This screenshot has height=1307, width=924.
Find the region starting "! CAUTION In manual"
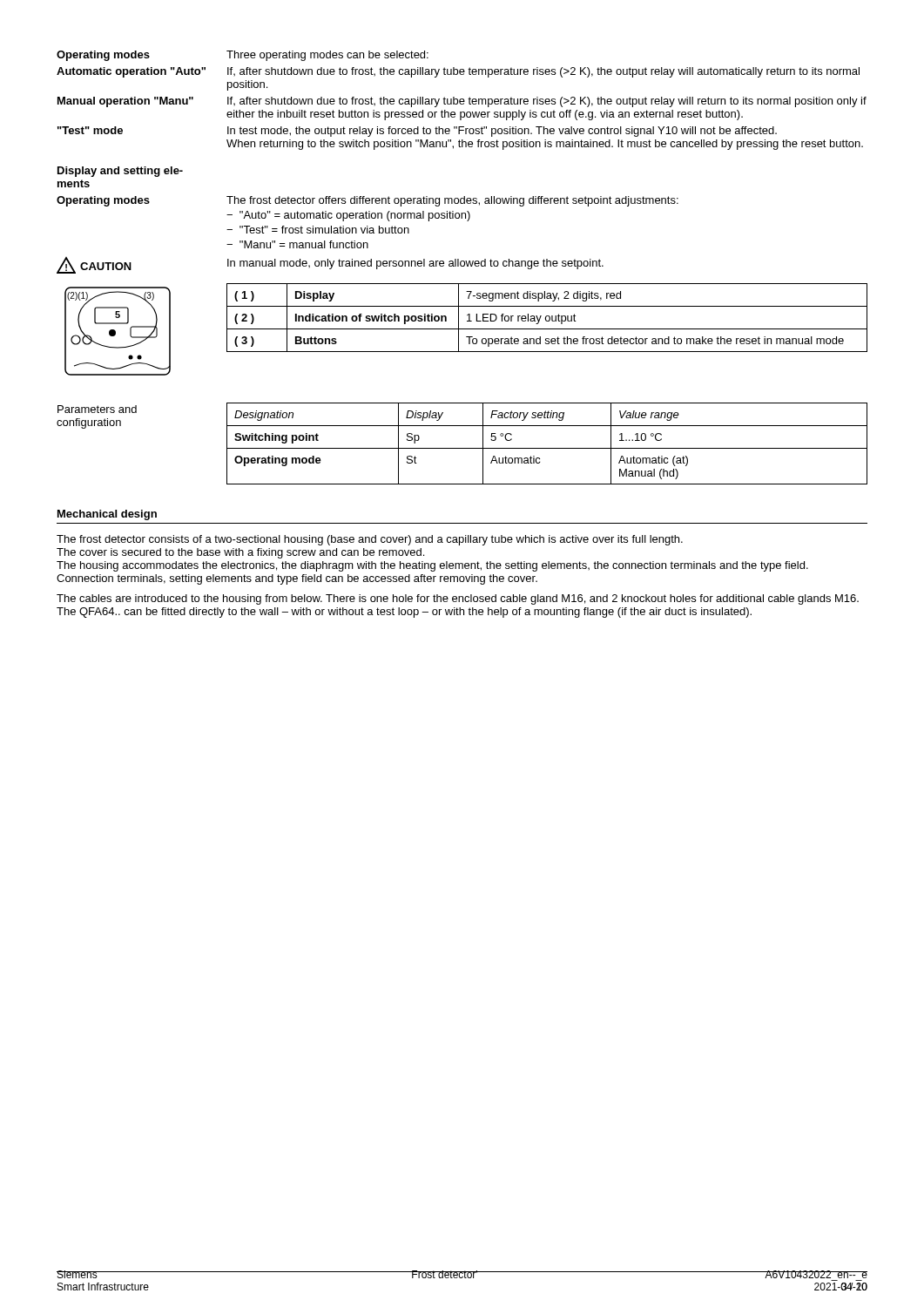tap(462, 266)
